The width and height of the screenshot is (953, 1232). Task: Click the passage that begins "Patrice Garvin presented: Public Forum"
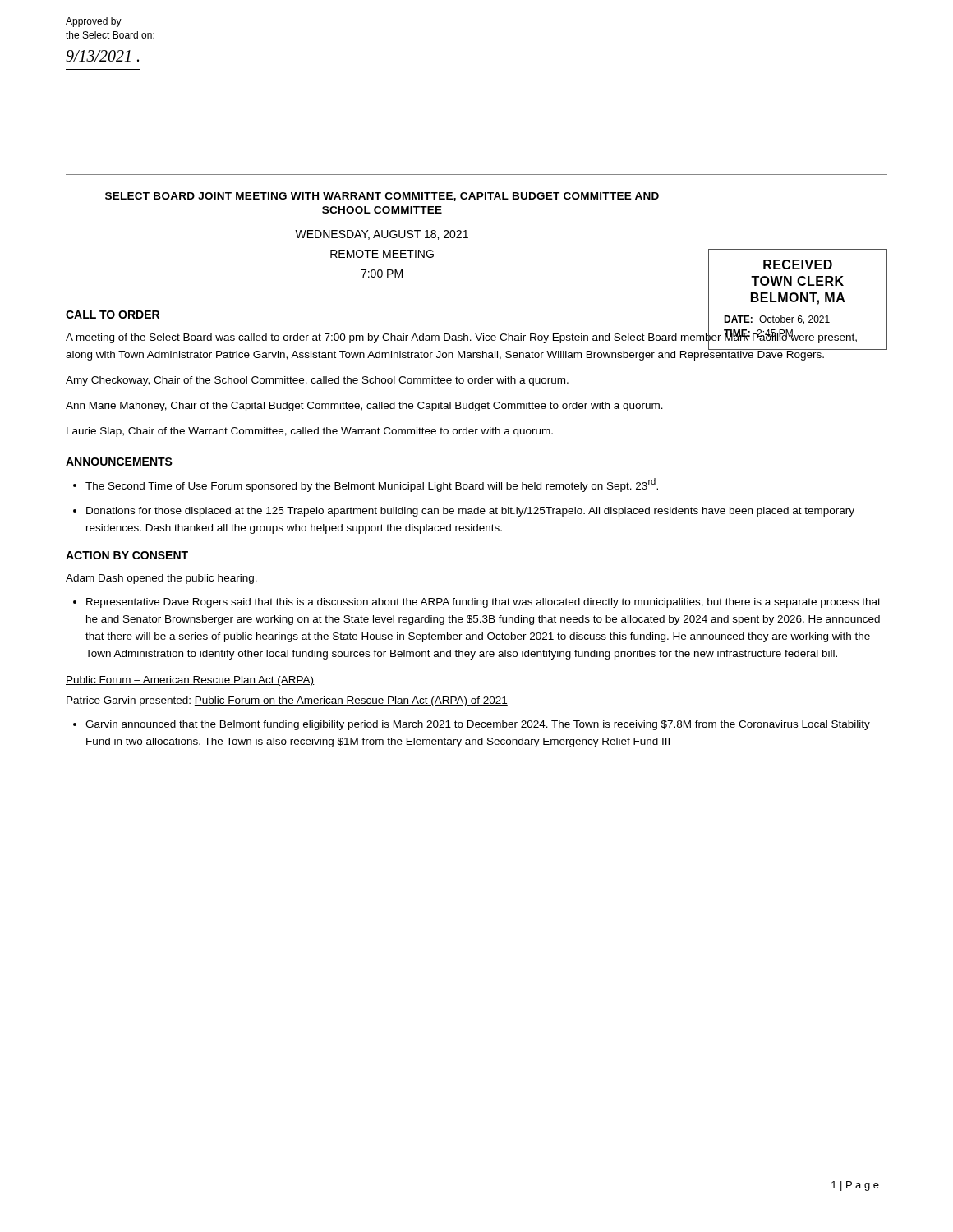point(287,701)
